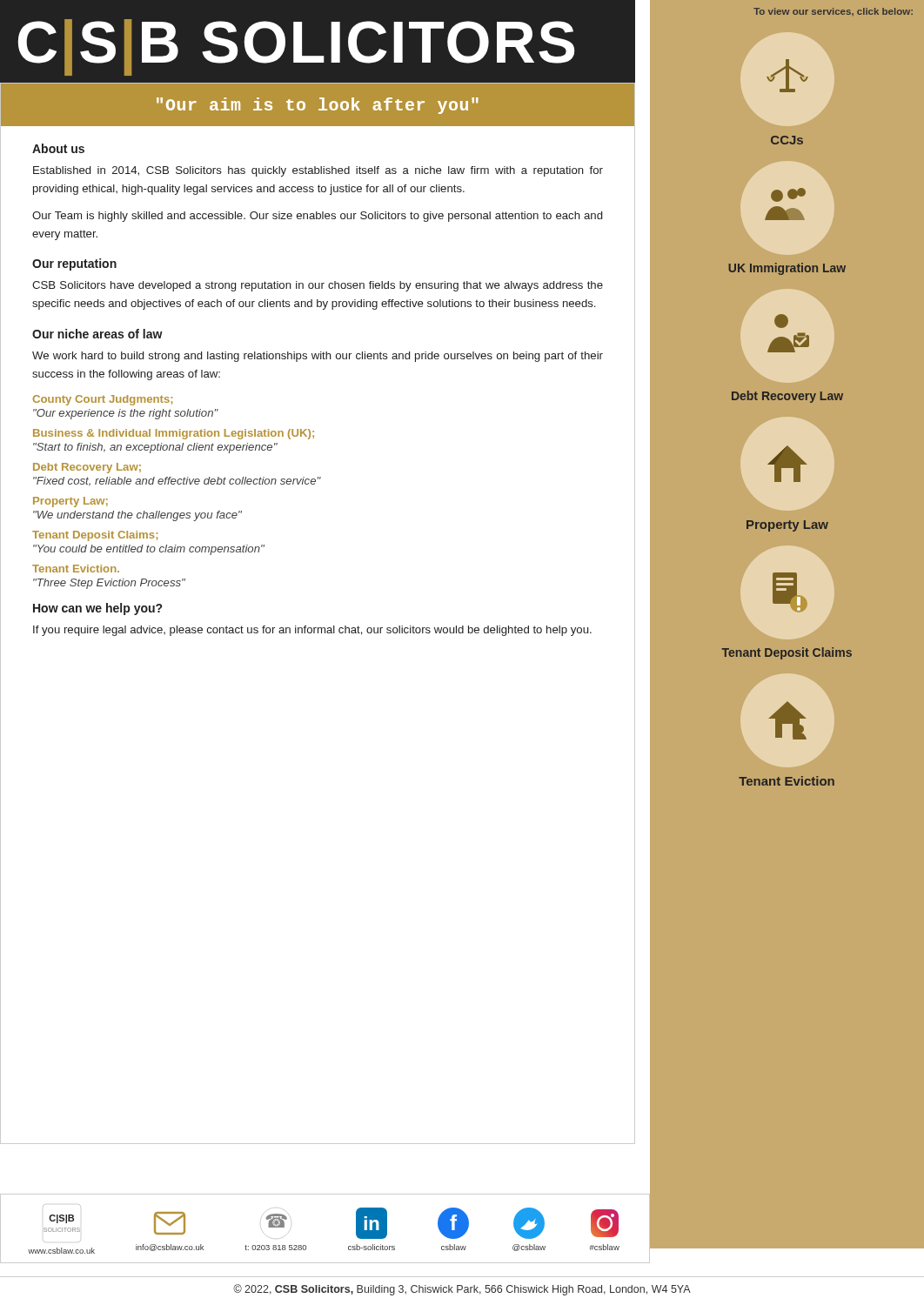Locate the text block containing ""Our aim is to look after you" About"

coord(318,374)
